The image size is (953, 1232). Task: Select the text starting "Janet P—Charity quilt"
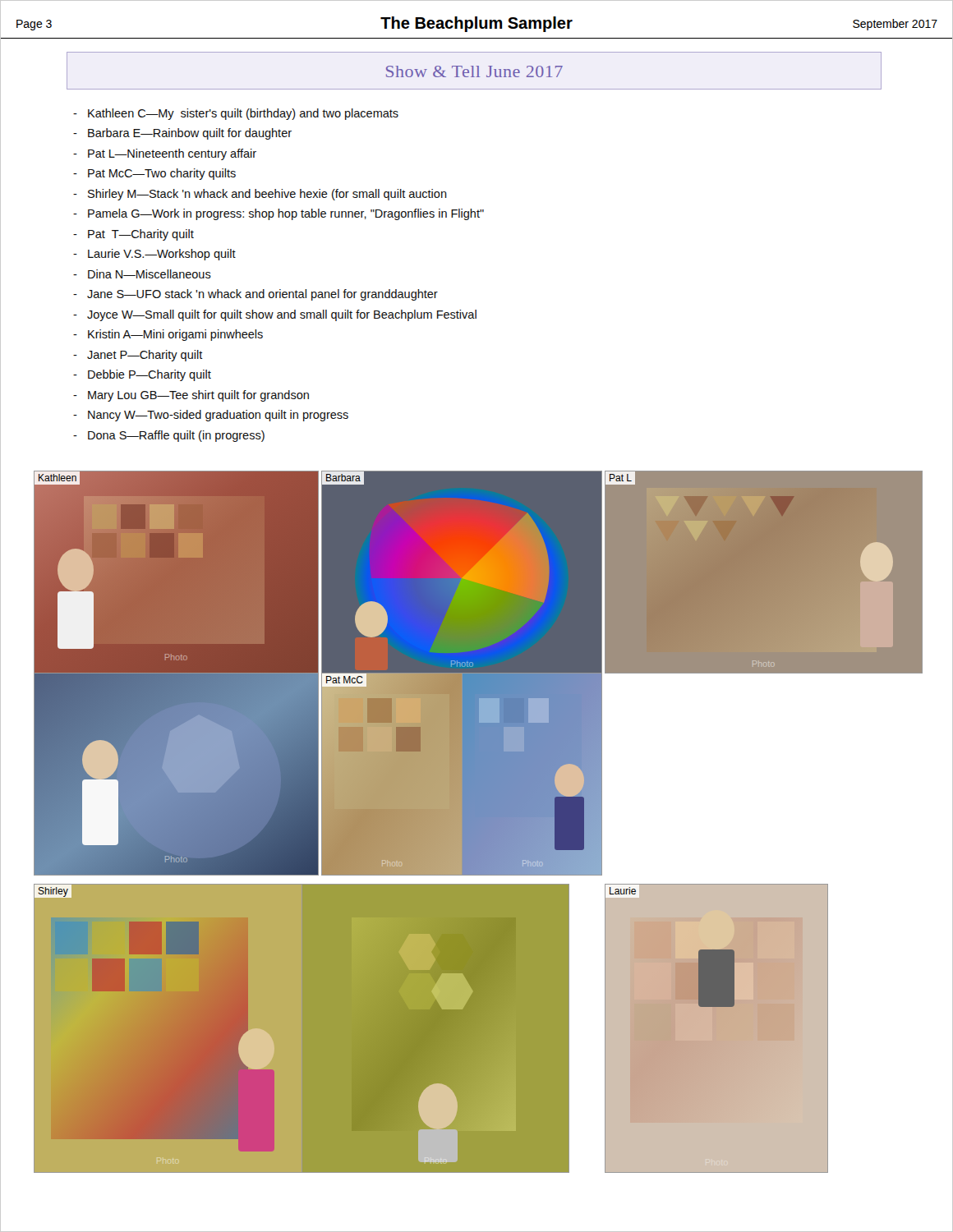coord(134,355)
